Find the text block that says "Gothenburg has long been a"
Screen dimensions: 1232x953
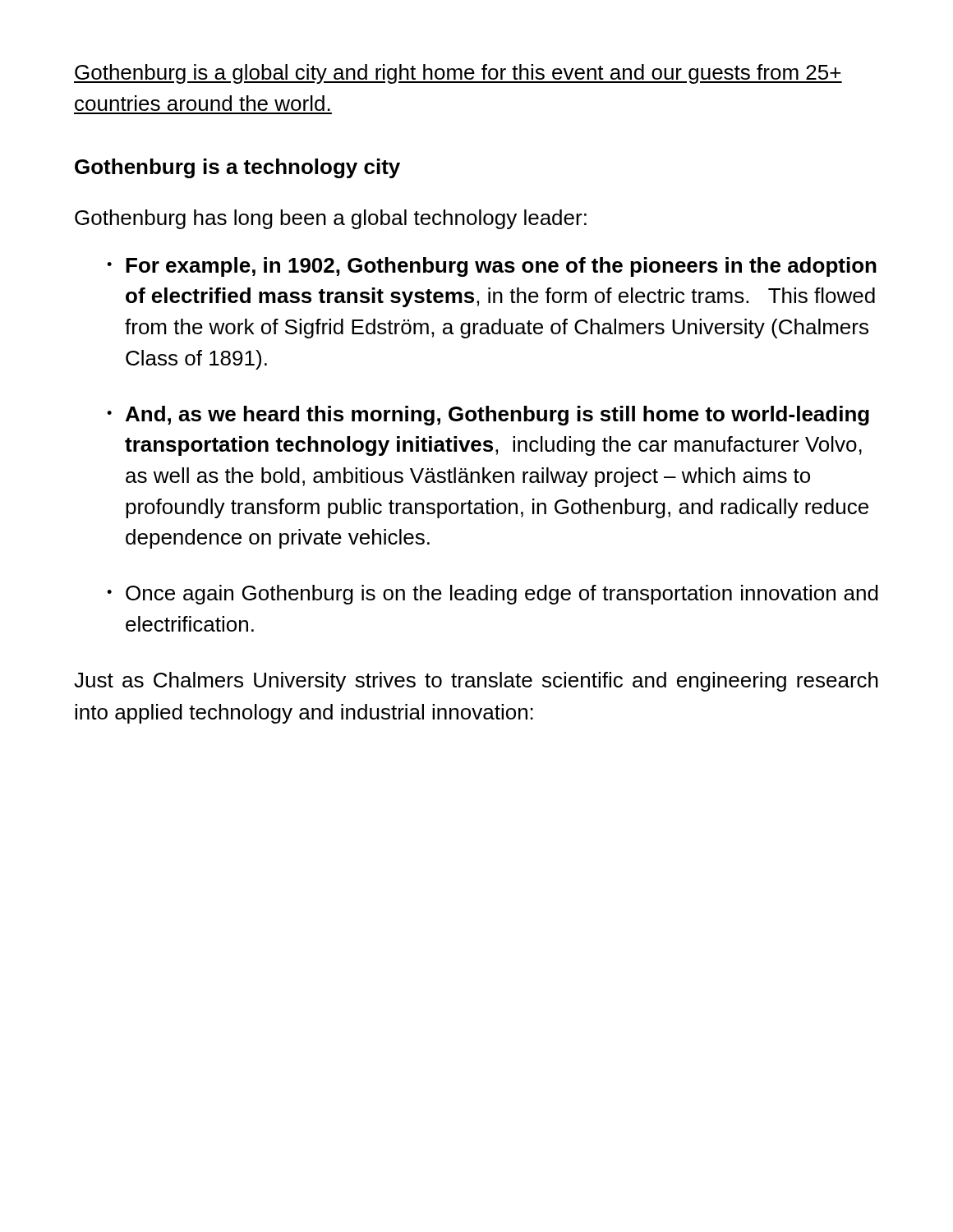click(331, 218)
